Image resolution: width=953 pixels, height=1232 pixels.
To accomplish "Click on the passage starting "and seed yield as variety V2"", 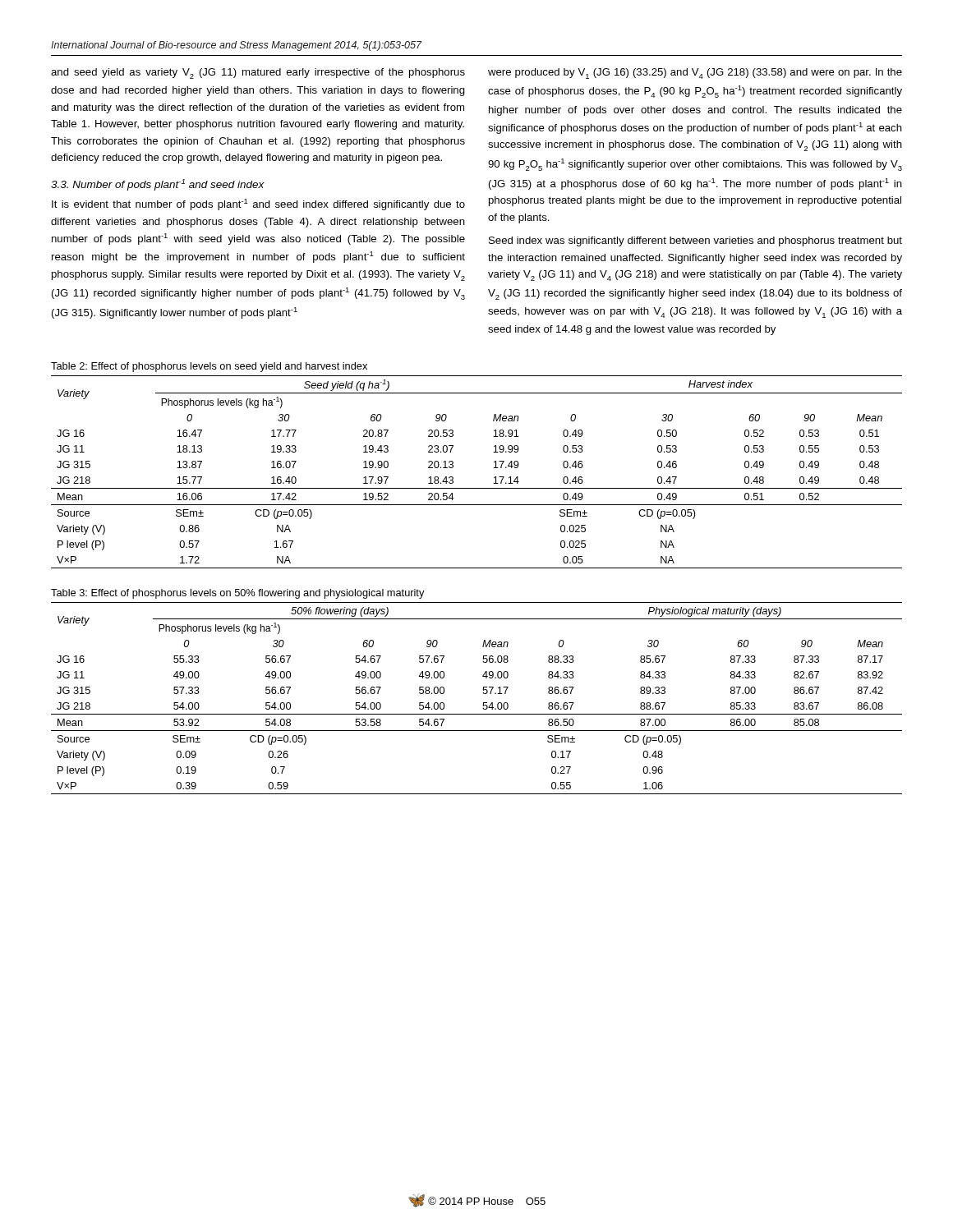I will [x=258, y=115].
